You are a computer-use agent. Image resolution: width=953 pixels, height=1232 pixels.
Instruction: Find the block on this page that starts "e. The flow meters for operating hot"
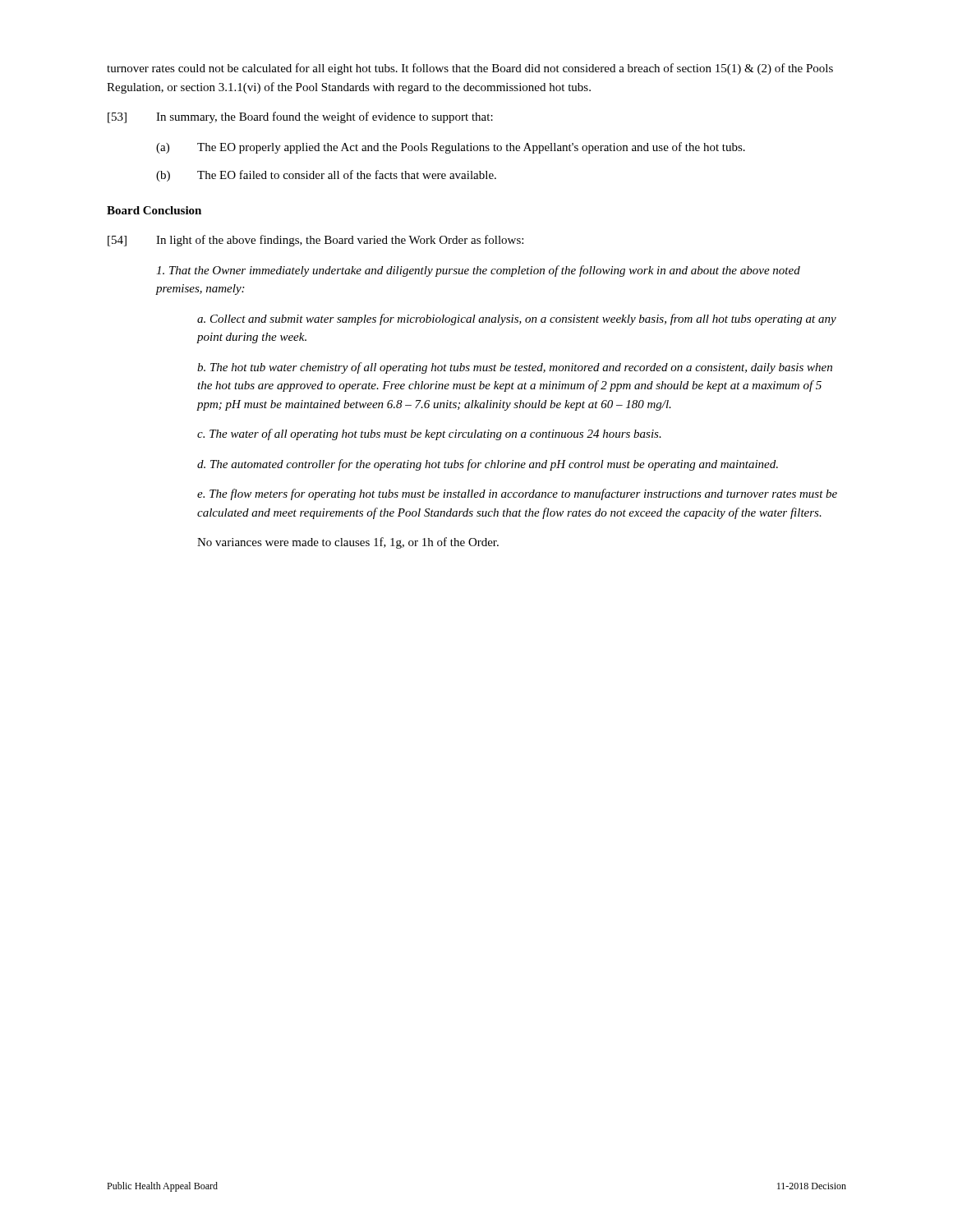tap(517, 503)
